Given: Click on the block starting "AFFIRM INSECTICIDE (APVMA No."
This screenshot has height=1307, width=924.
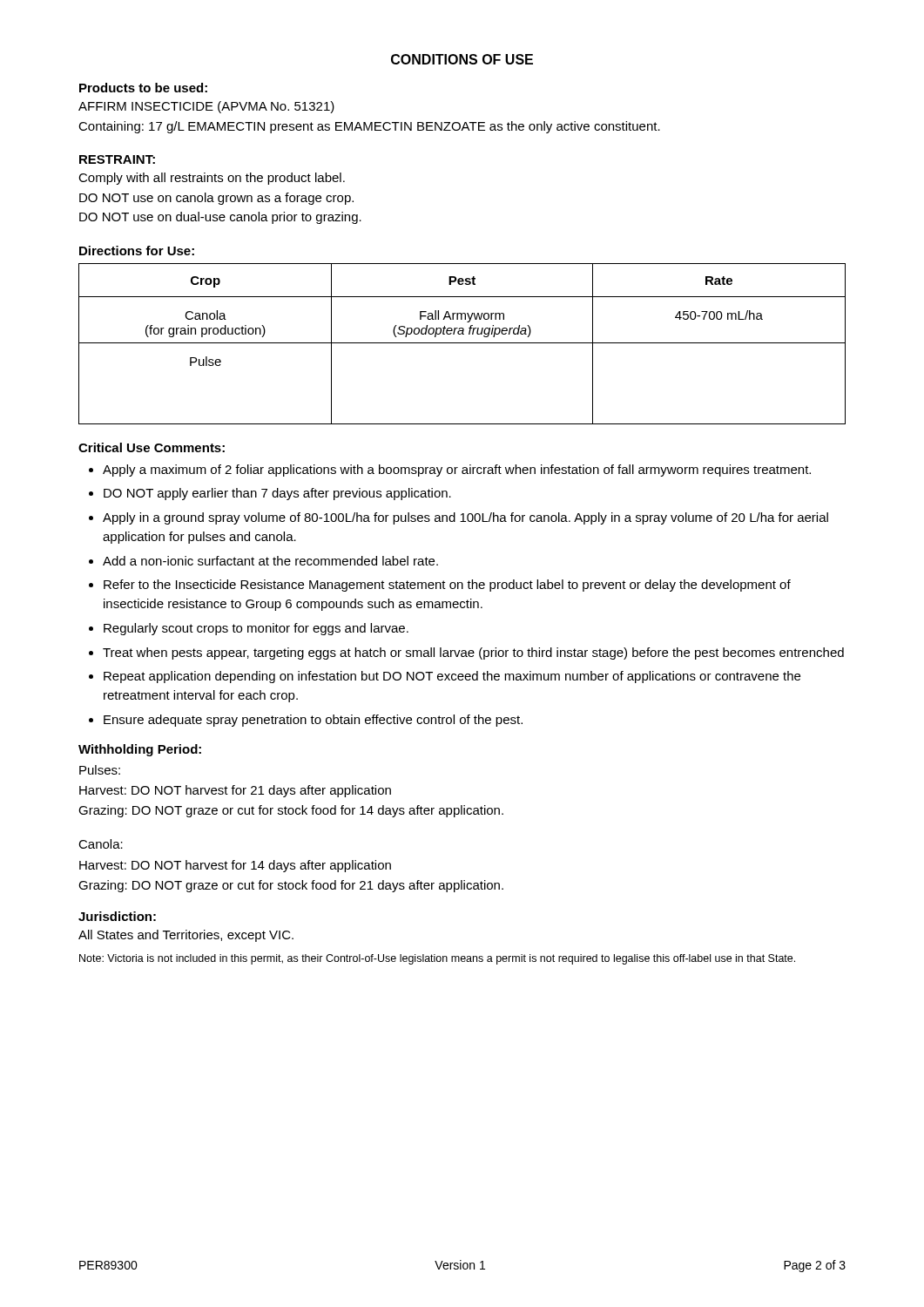Looking at the screenshot, I should [370, 116].
